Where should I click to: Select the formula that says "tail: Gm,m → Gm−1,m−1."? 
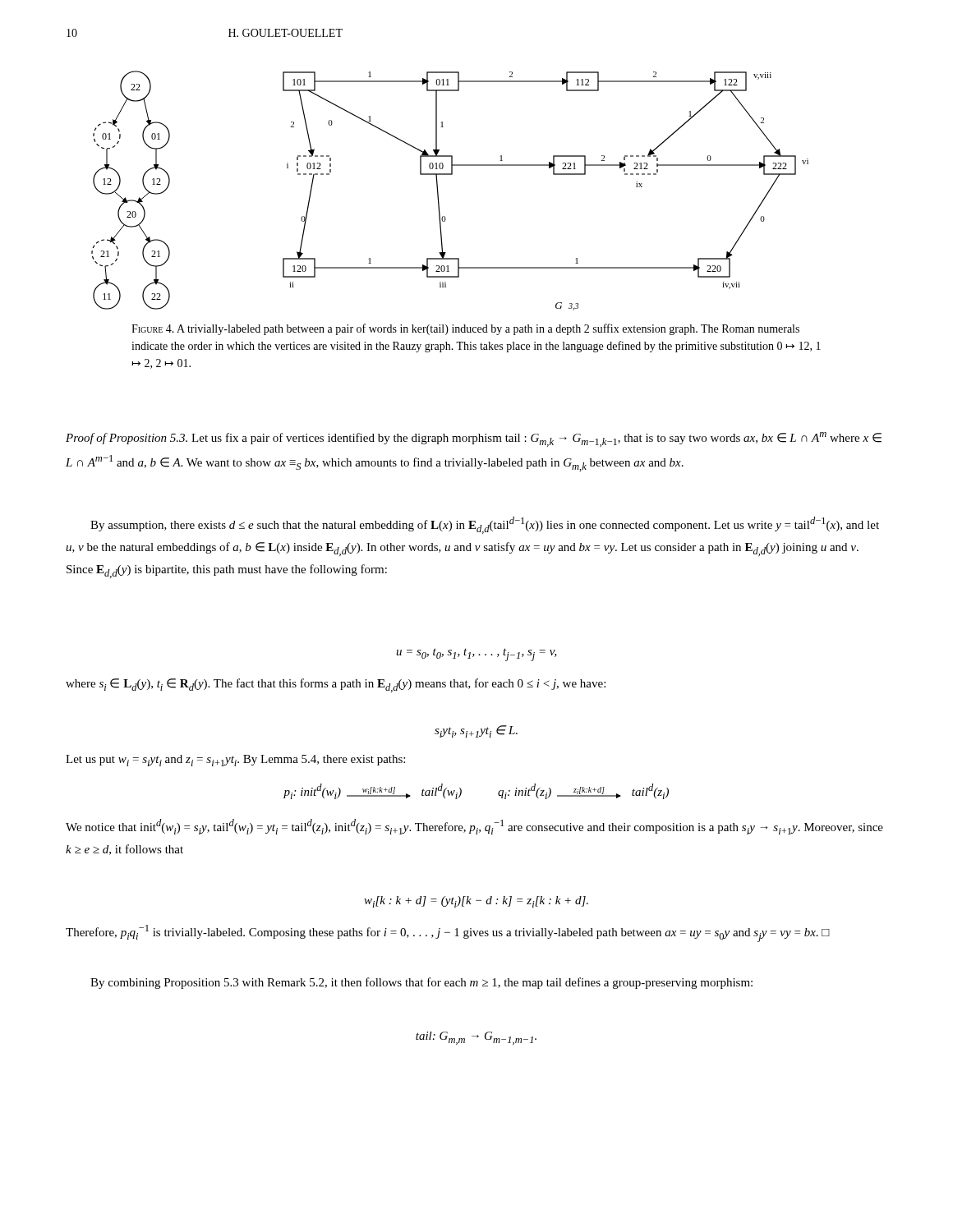476,1037
